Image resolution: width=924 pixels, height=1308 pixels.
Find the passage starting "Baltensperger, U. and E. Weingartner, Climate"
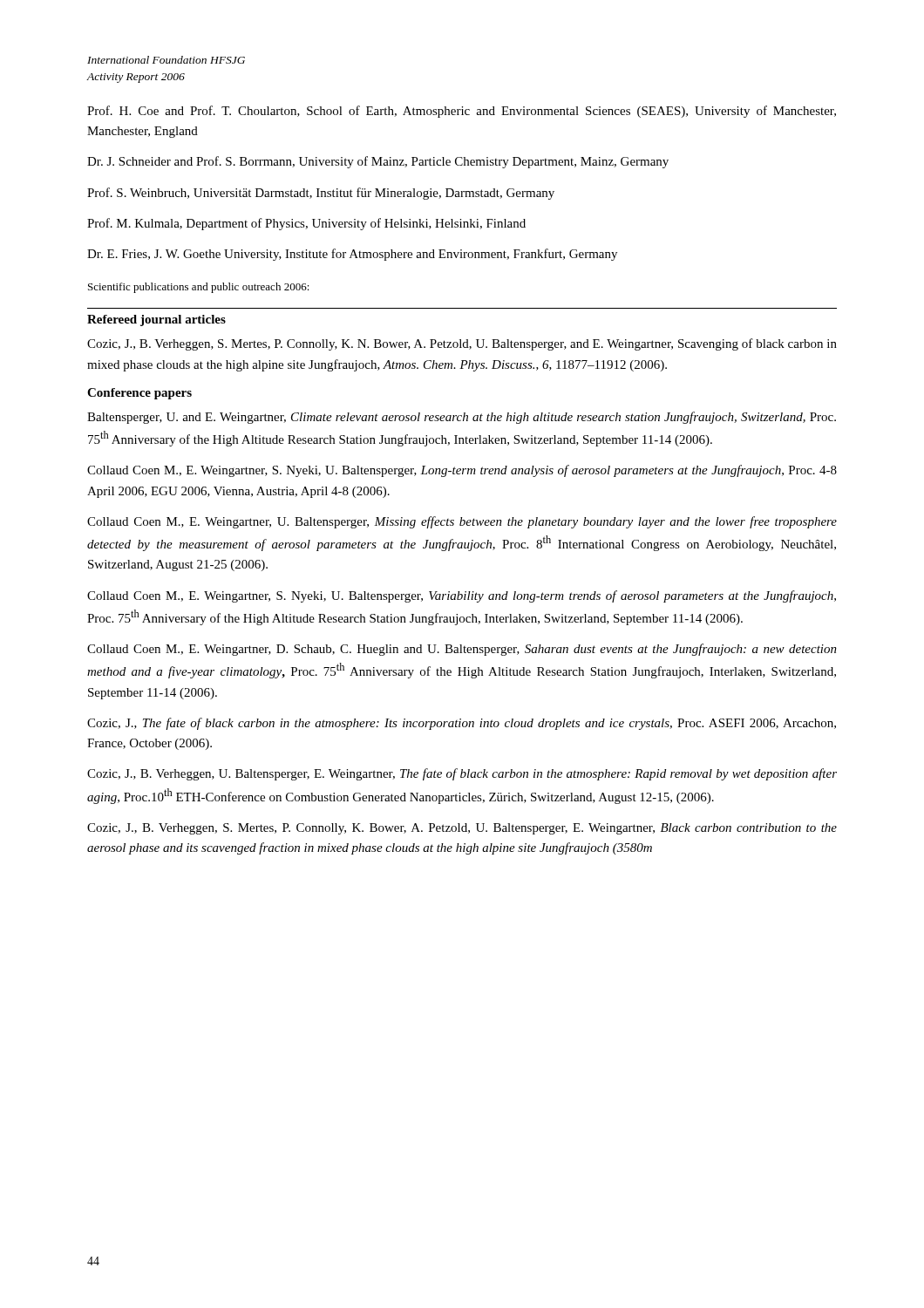coord(462,428)
